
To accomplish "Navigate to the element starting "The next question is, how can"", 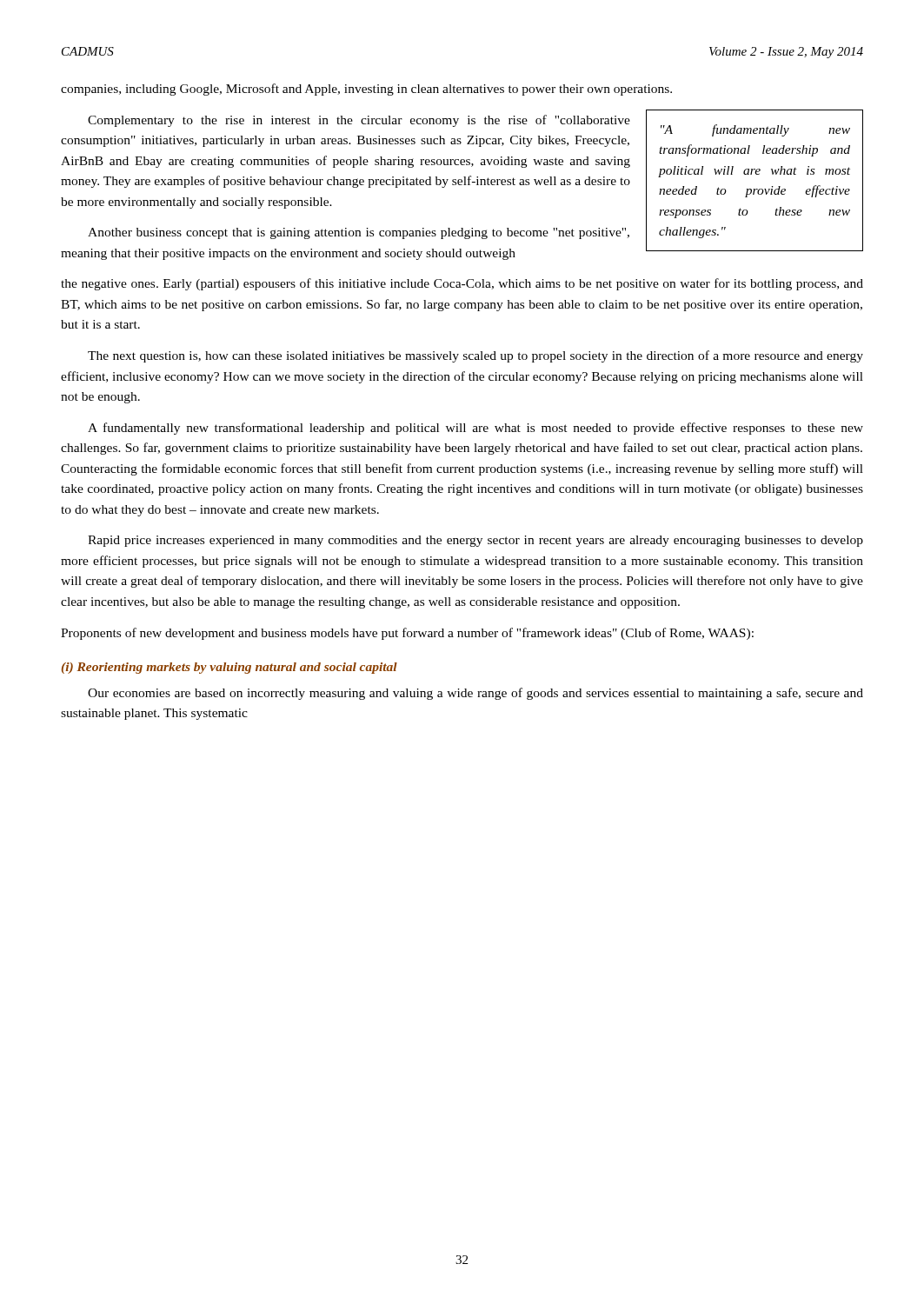I will coord(462,376).
